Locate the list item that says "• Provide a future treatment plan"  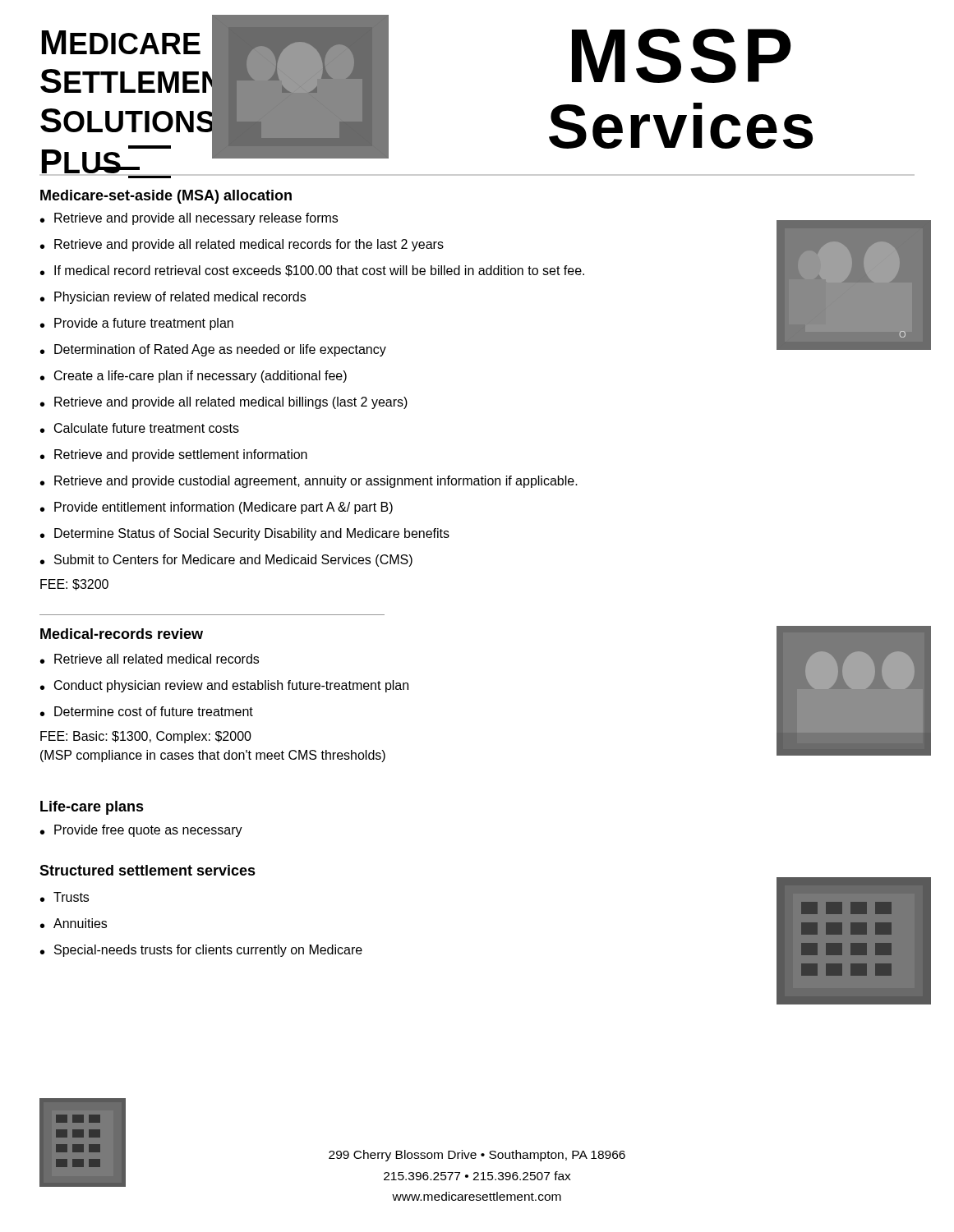(x=137, y=326)
